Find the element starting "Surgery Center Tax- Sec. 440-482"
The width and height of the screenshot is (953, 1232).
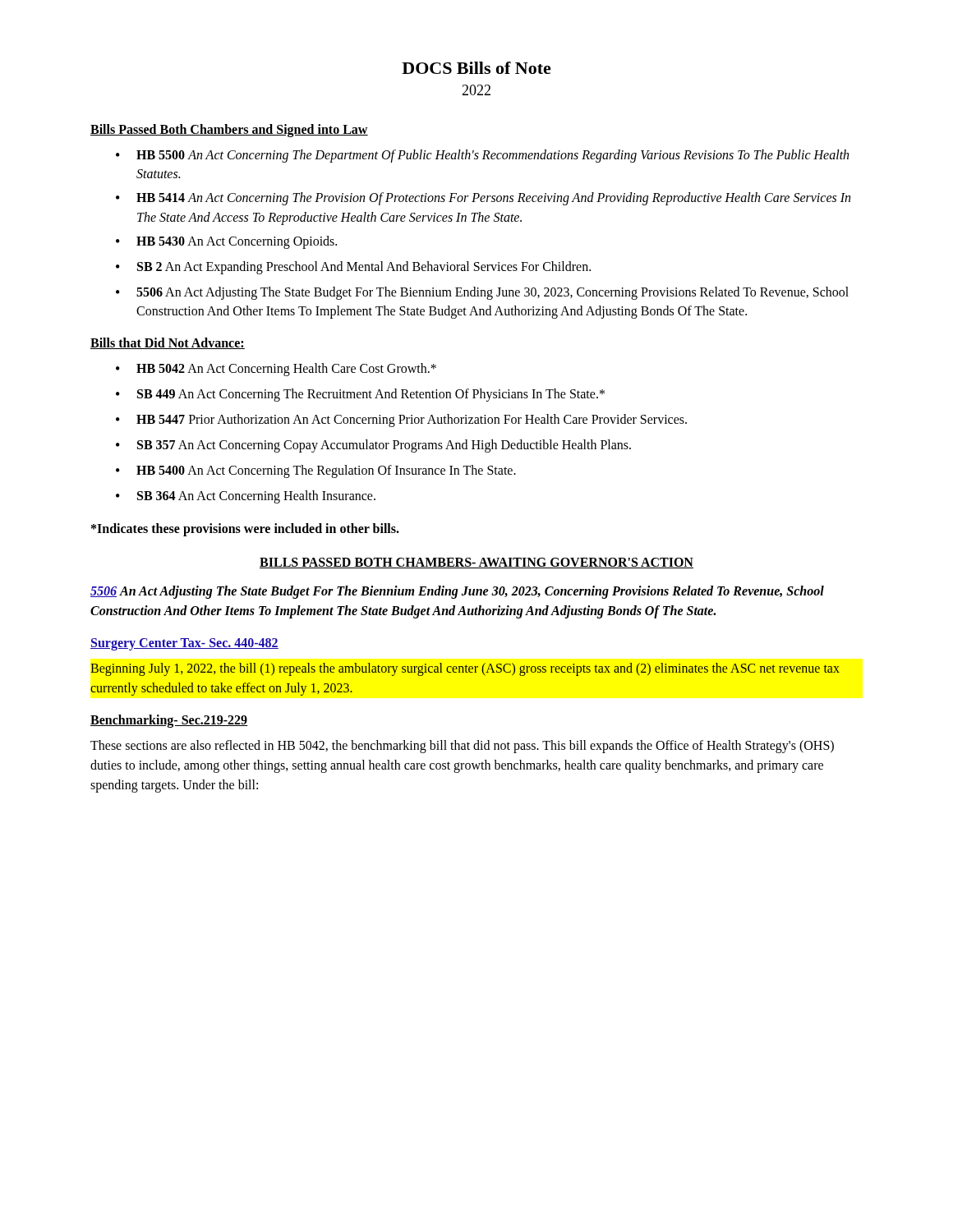coord(184,642)
